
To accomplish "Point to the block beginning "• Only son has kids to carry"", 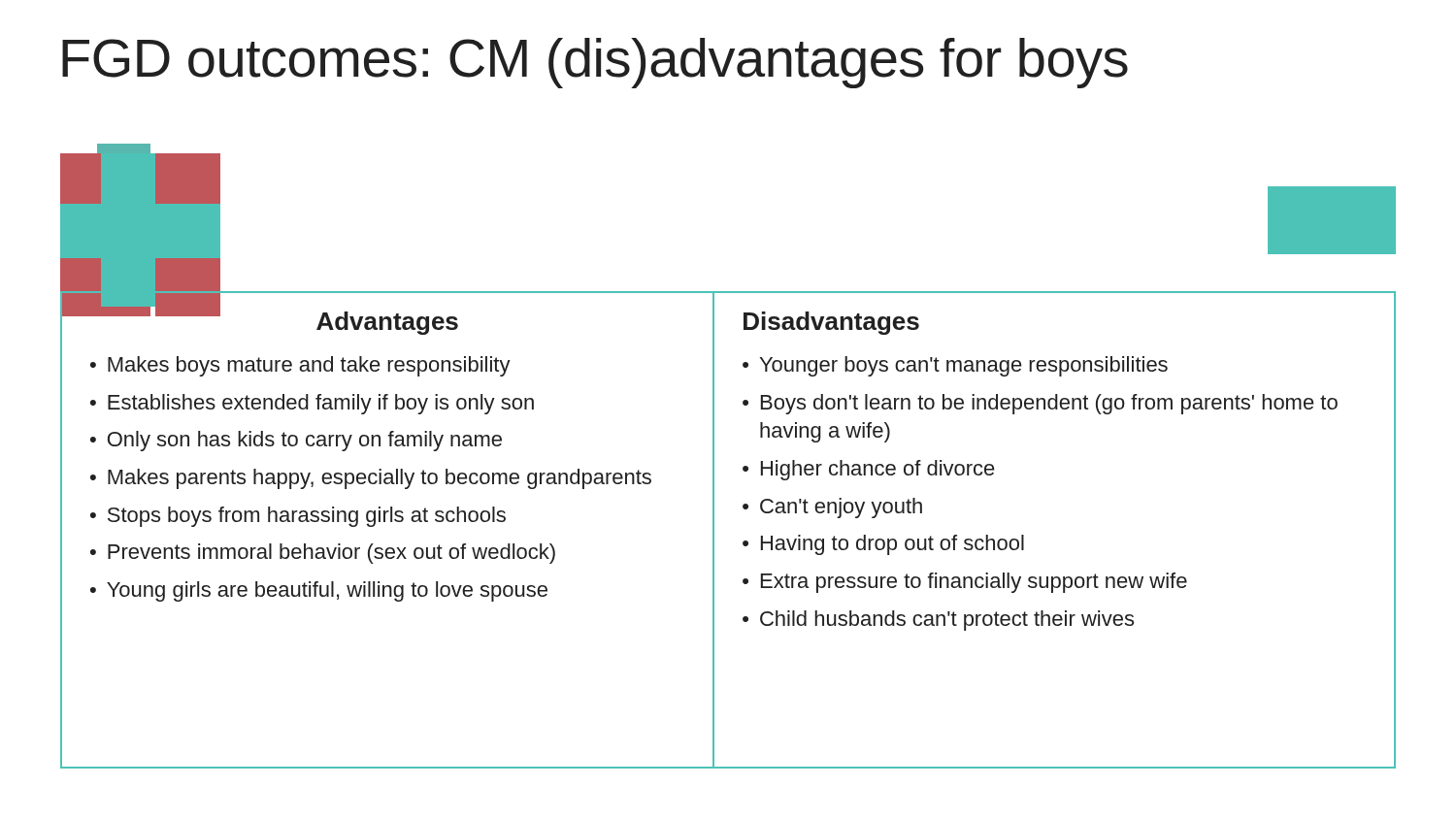I will 296,440.
